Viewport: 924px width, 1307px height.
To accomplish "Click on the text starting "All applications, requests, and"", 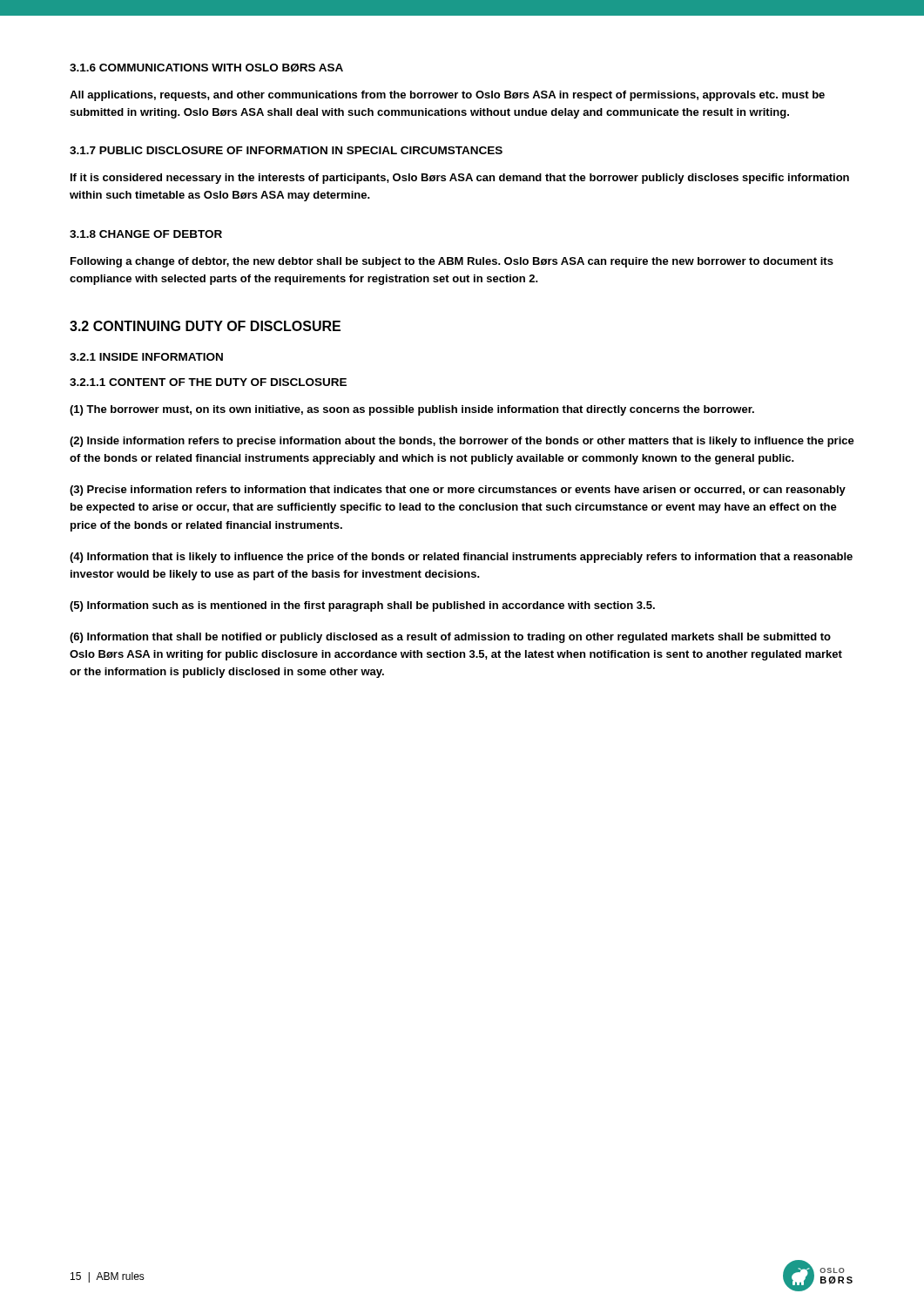I will [447, 103].
